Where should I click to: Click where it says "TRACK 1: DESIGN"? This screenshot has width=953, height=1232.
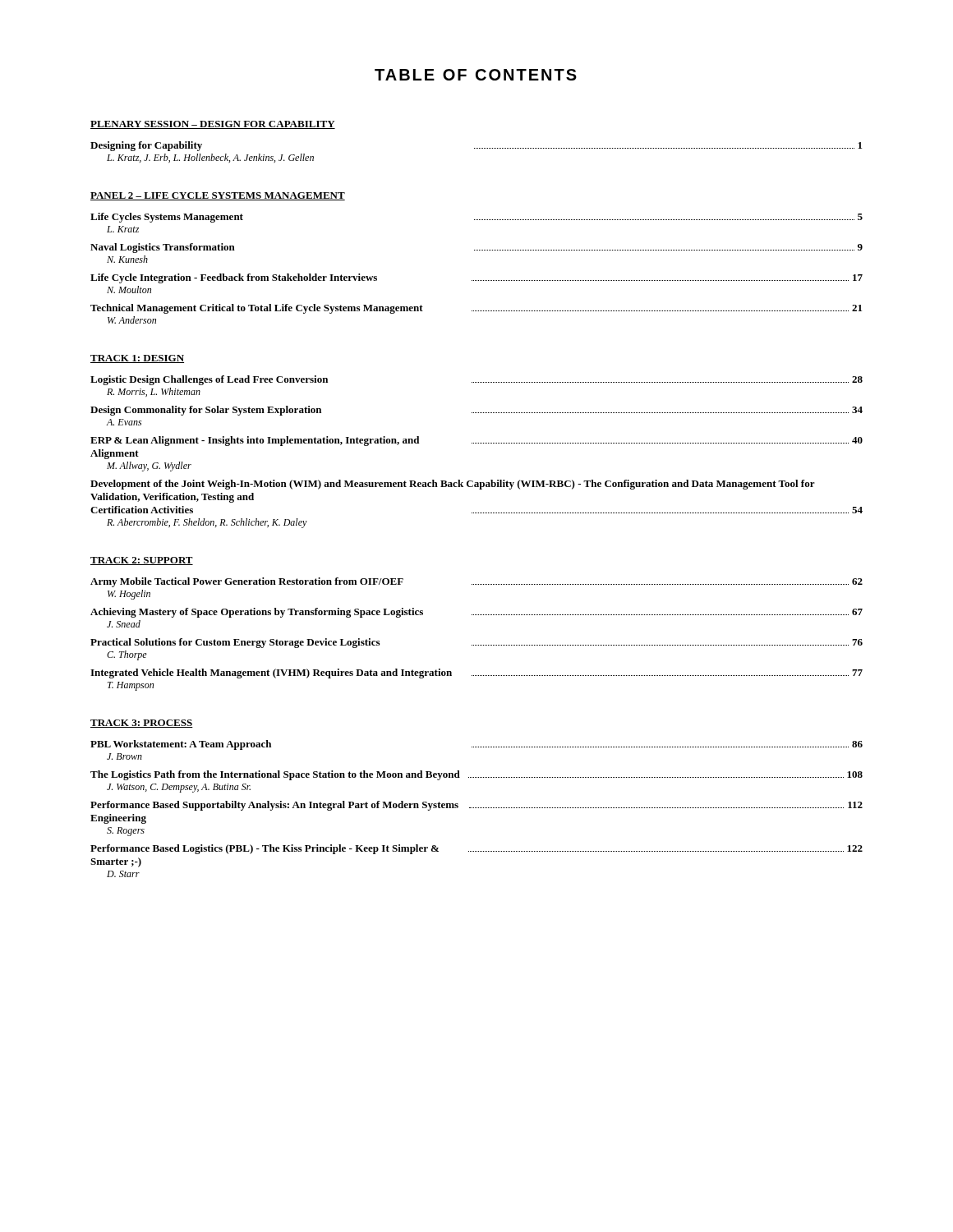[137, 358]
